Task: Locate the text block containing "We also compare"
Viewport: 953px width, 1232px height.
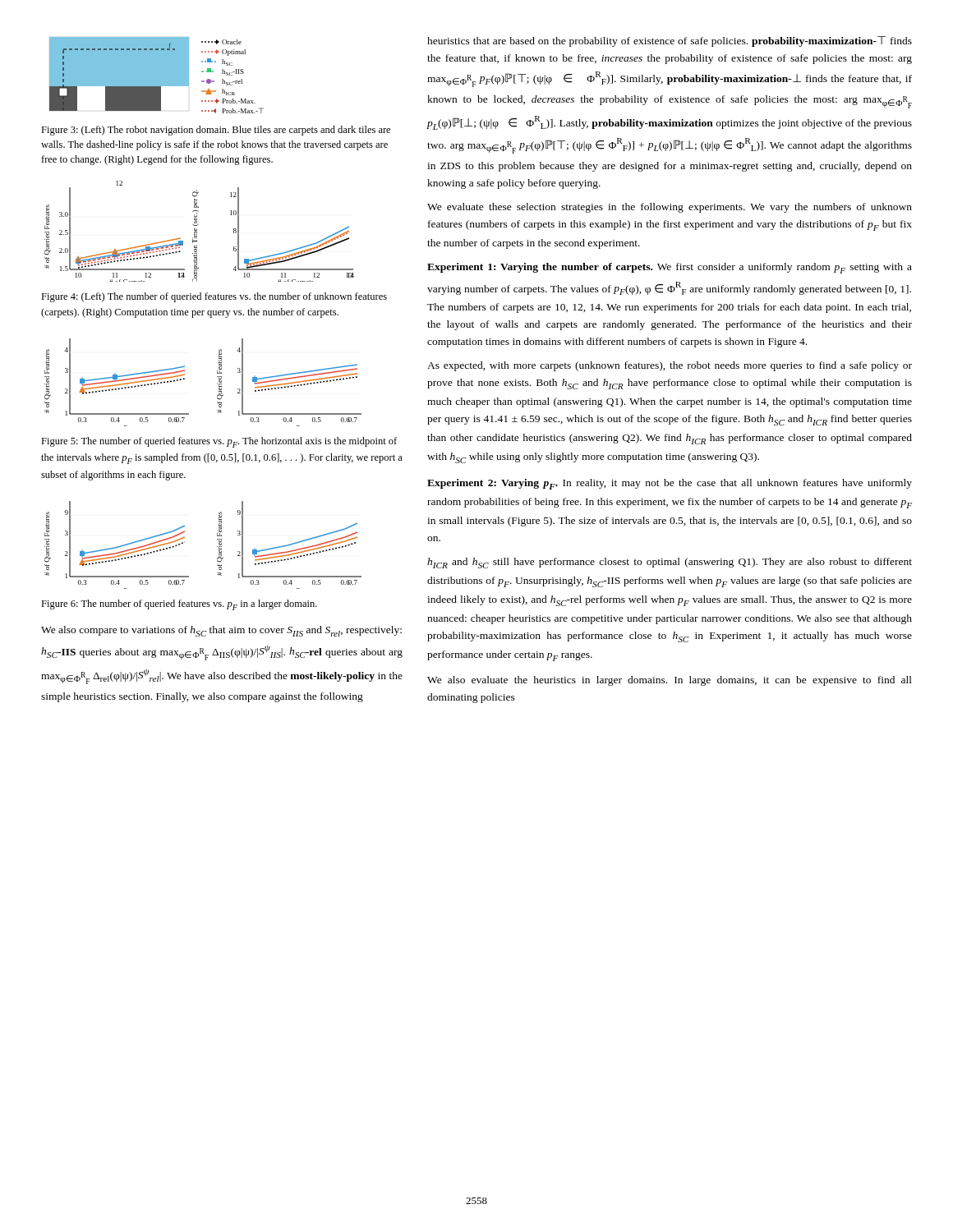Action: [222, 663]
